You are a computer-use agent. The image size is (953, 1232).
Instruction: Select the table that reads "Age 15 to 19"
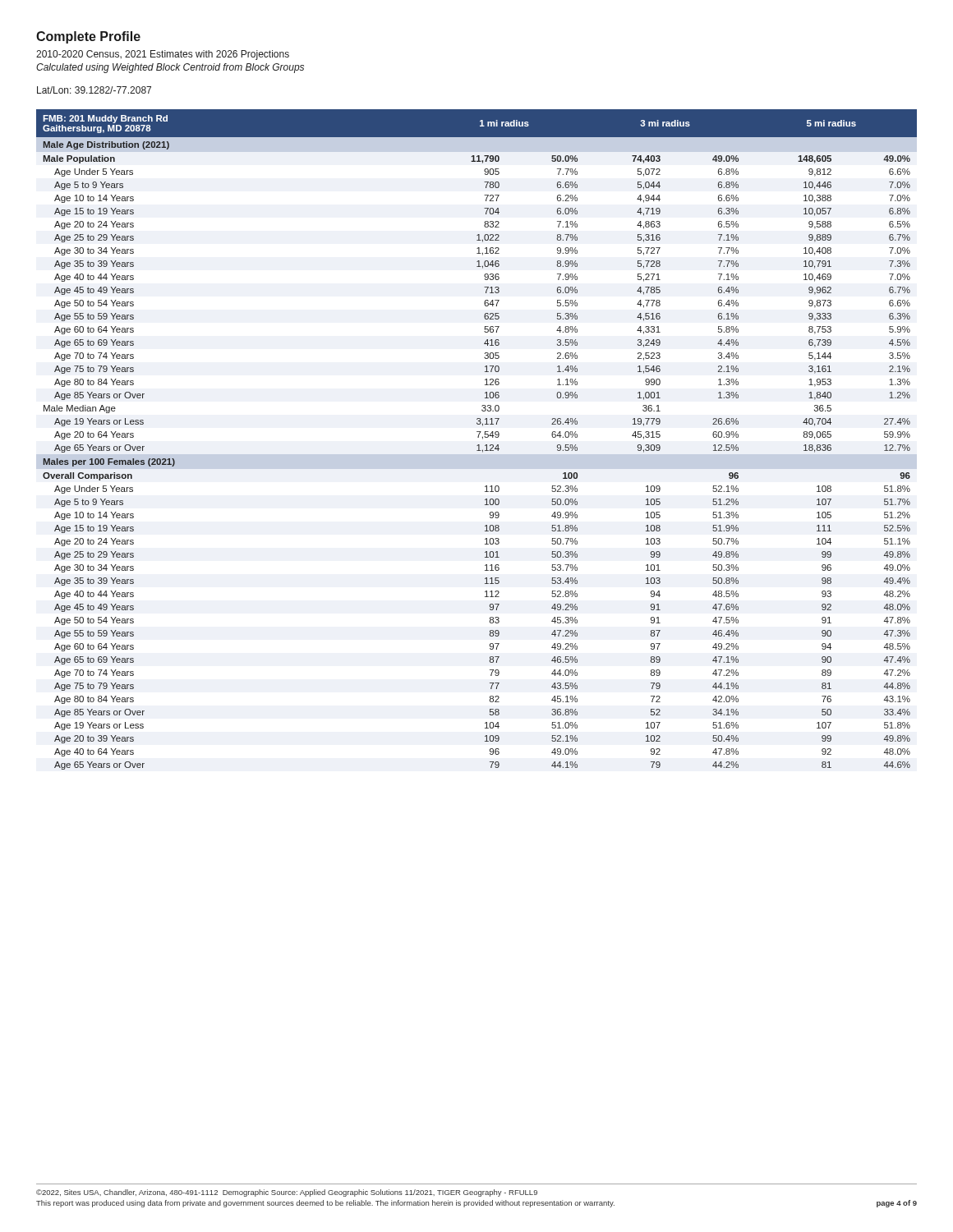pos(476,440)
